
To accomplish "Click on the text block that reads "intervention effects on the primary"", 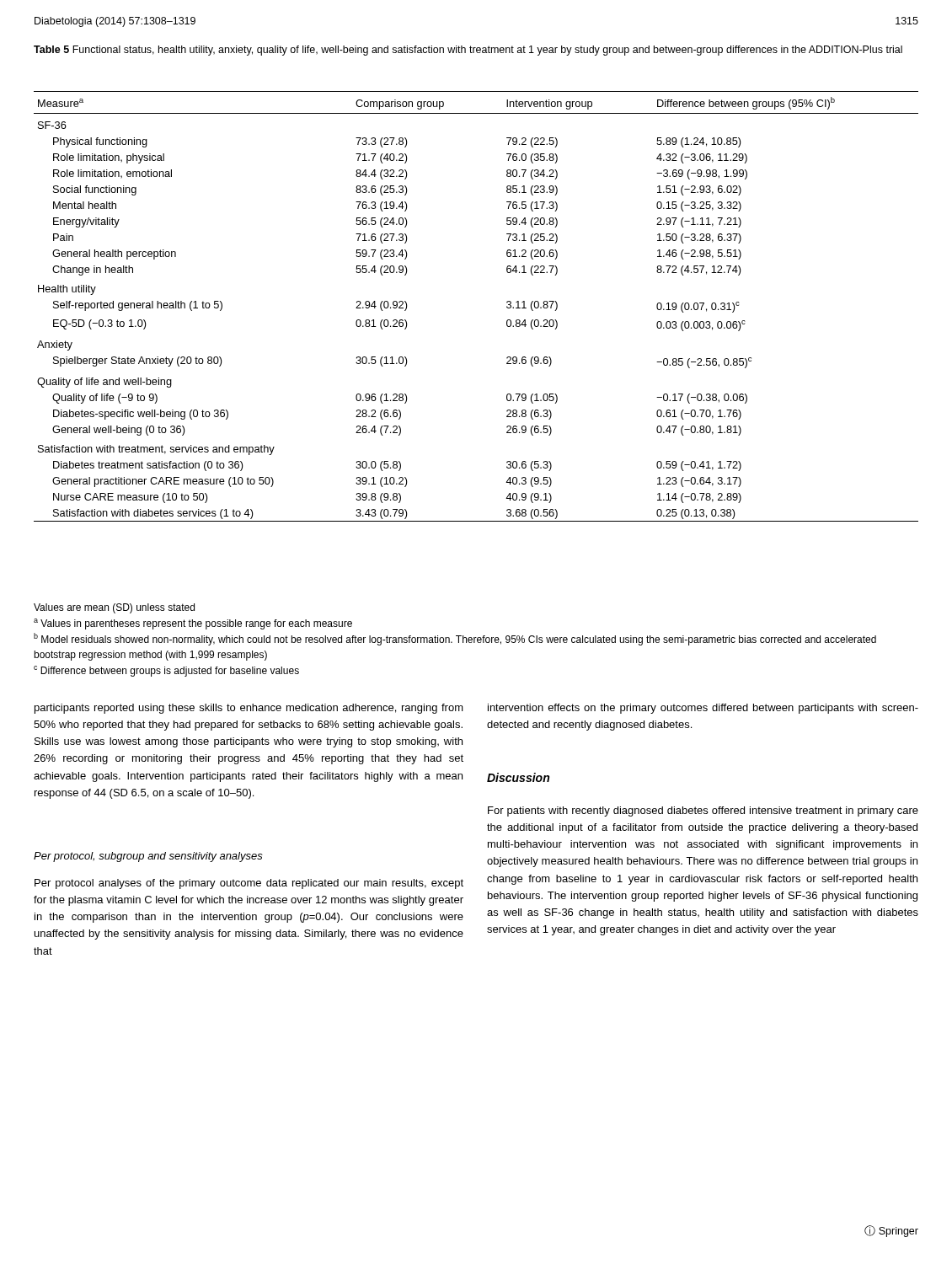I will click(703, 716).
